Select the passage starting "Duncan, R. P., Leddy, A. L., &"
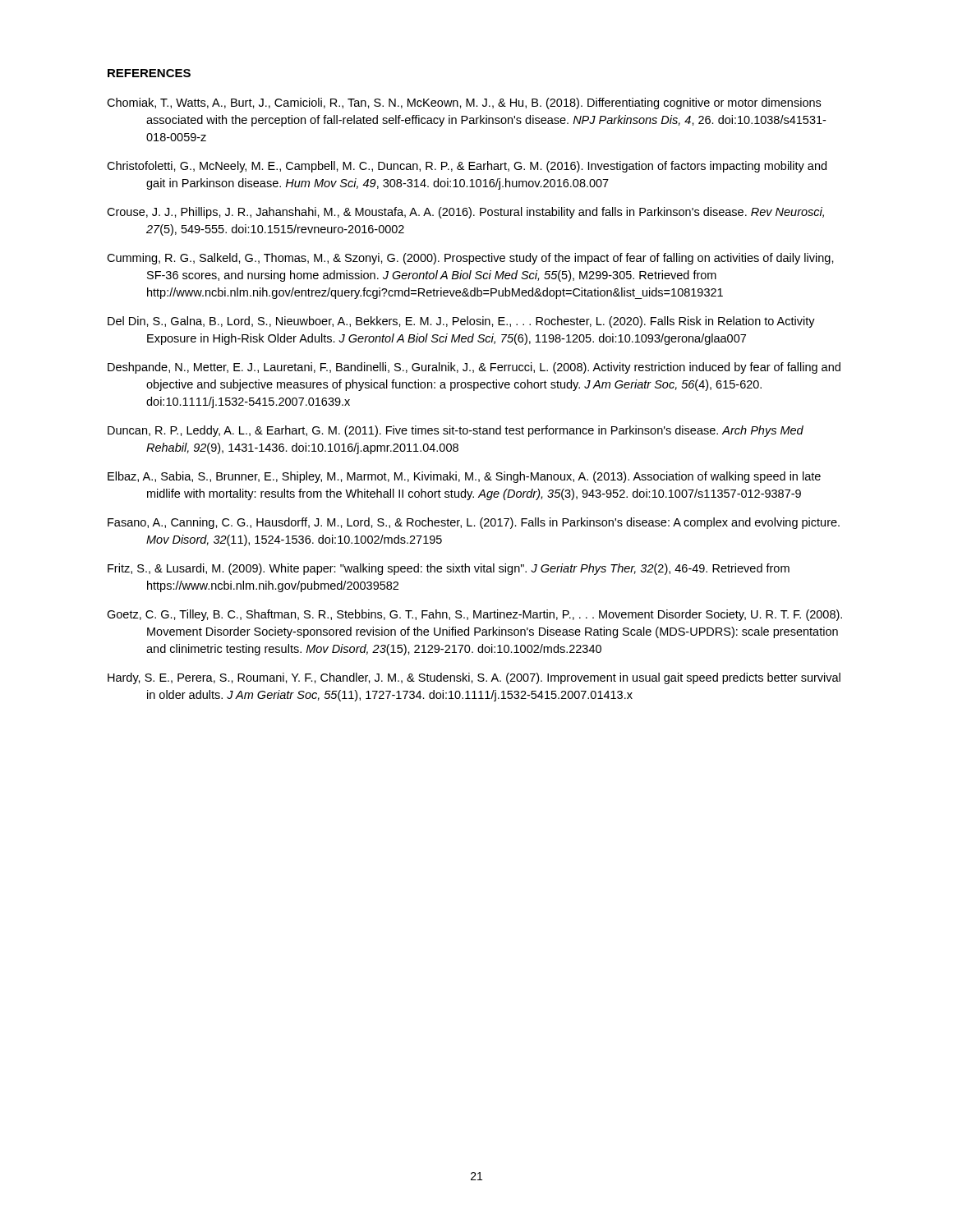 pyautogui.click(x=455, y=439)
